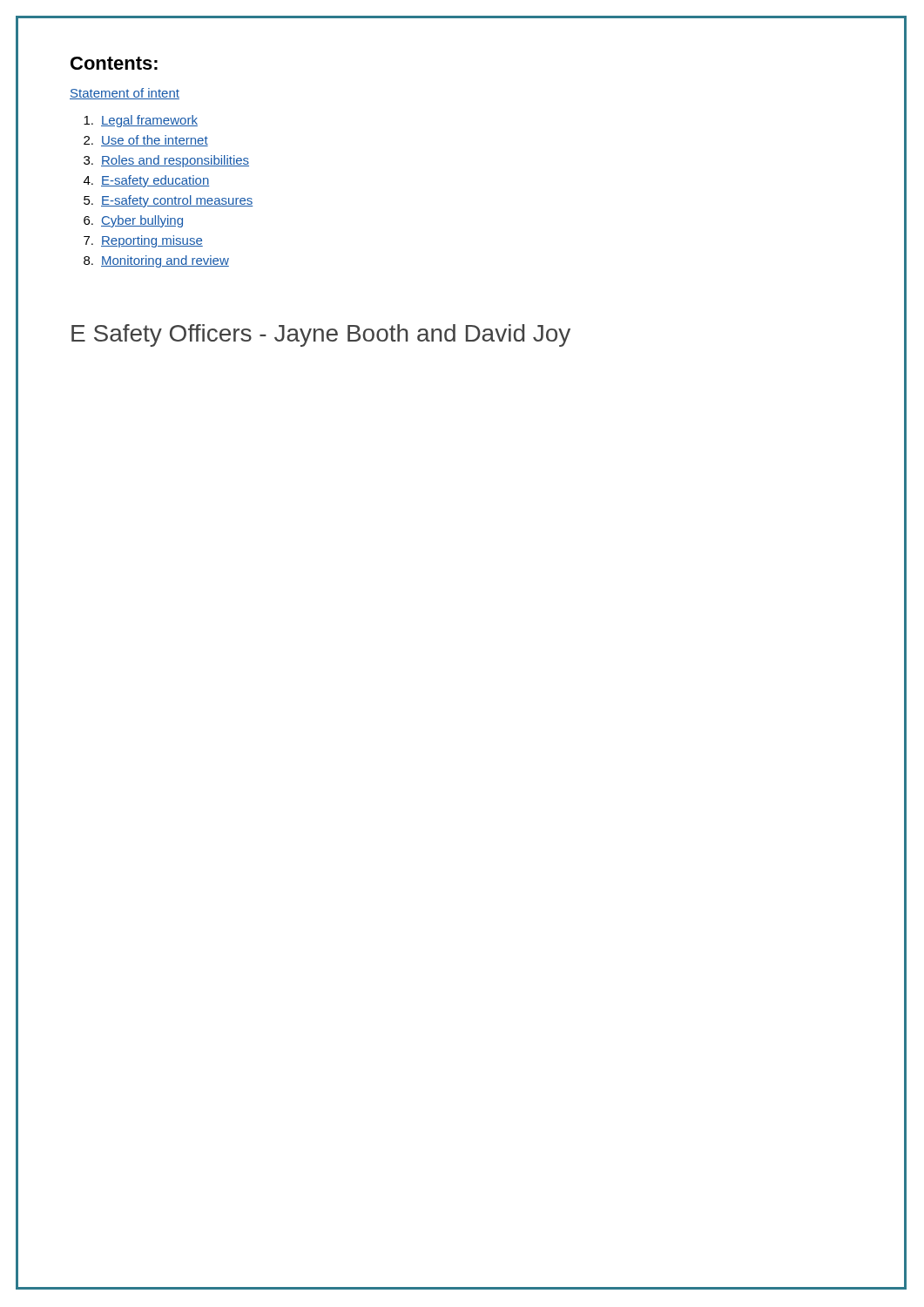The height and width of the screenshot is (1307, 924).
Task: Find the text block starting "2. Use of"
Action: 139,140
